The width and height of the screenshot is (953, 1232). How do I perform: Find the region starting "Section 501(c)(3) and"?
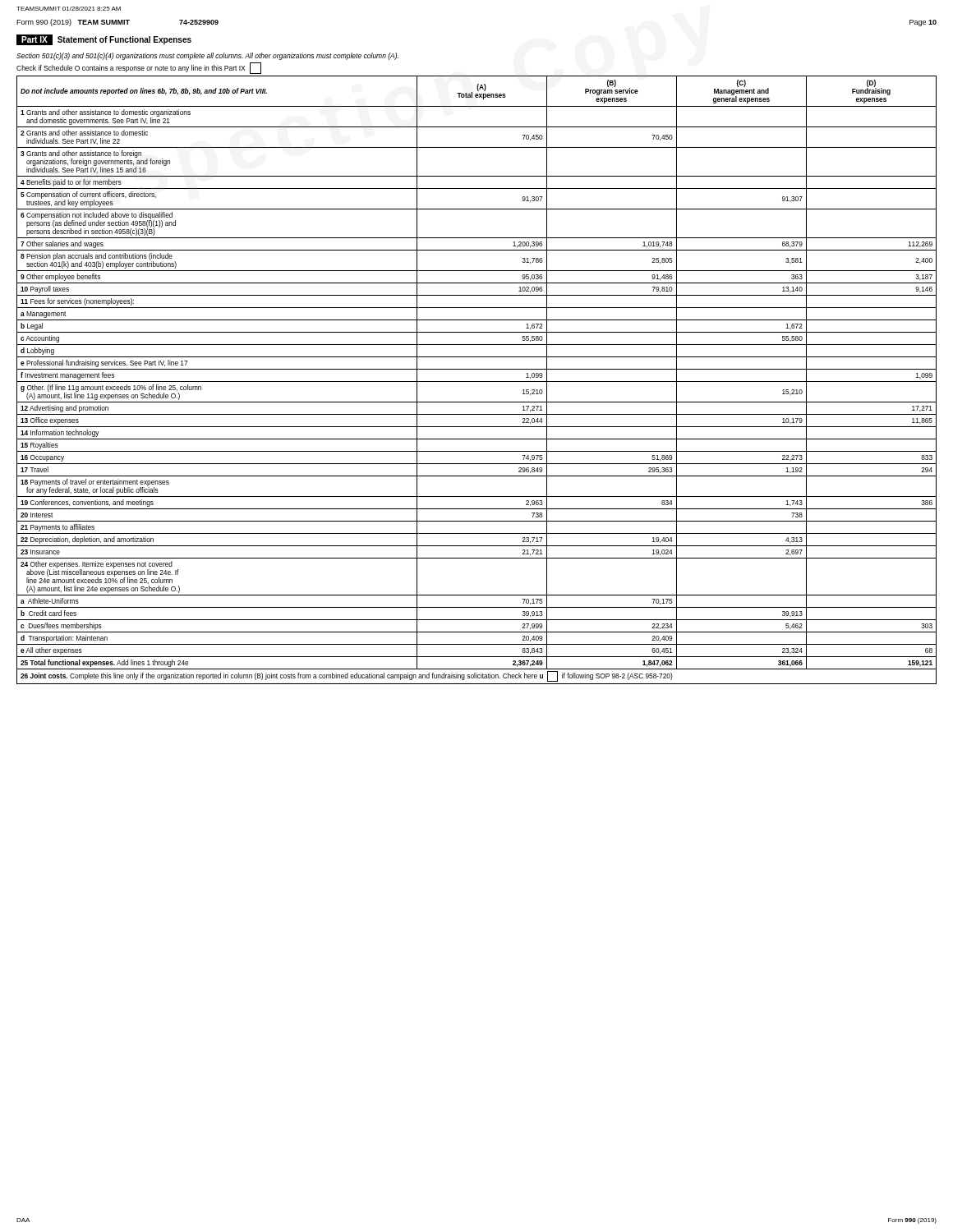[208, 56]
